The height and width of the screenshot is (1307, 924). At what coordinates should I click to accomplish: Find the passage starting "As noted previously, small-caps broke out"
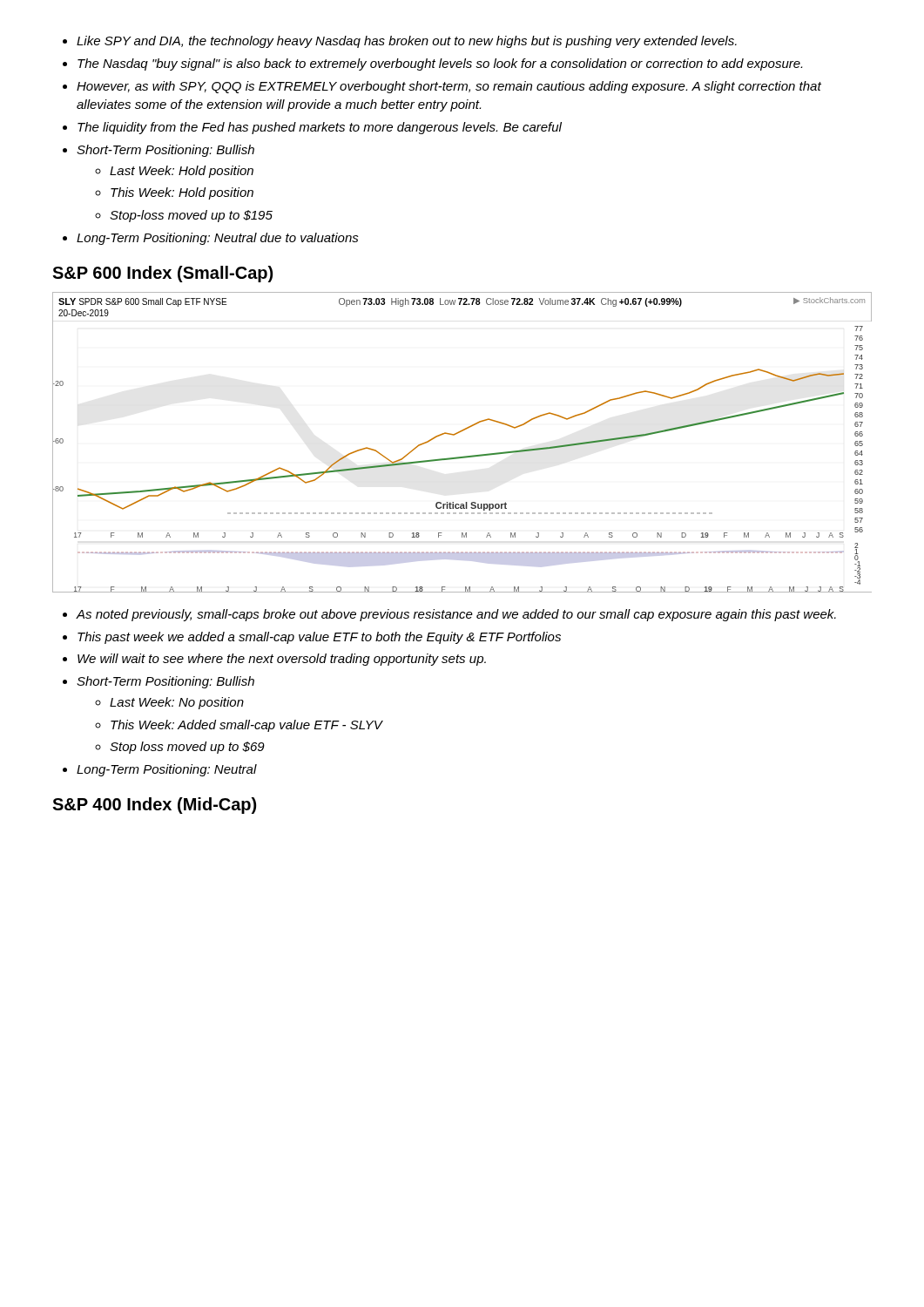click(x=449, y=615)
